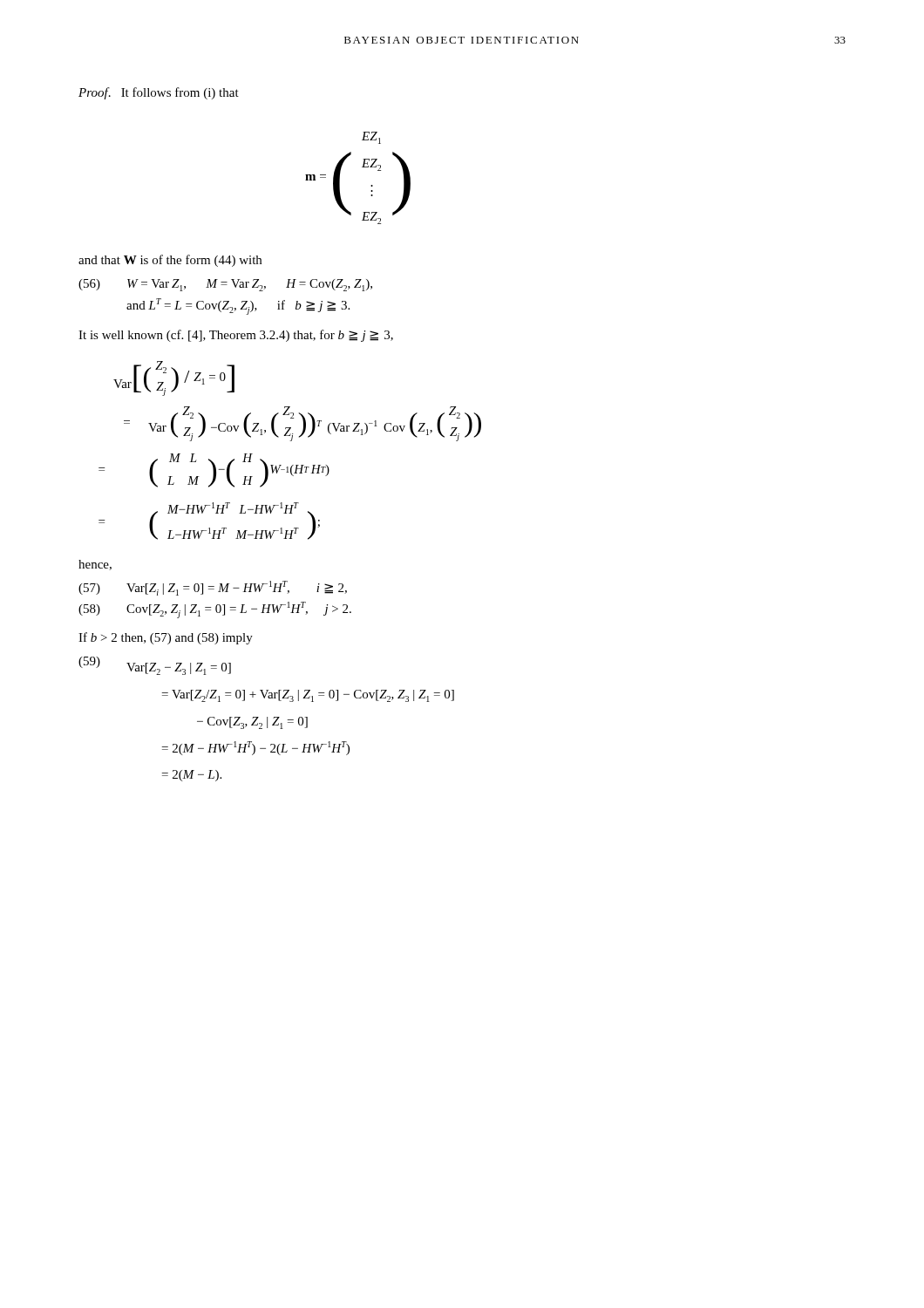
Task: Click on the formula containing "Var [ ("
Action: (x=462, y=452)
